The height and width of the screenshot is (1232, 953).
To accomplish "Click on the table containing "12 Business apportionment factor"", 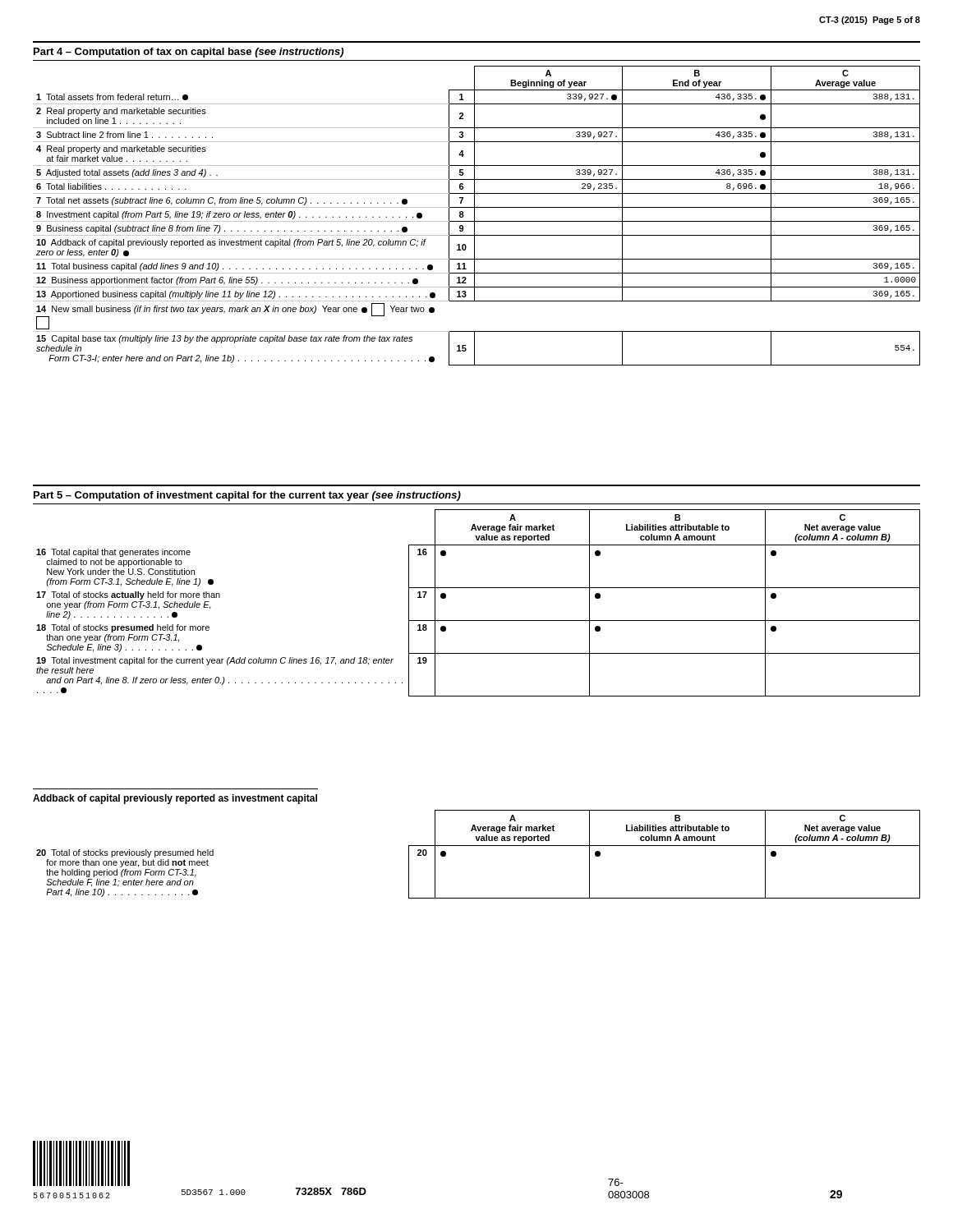I will click(x=476, y=215).
